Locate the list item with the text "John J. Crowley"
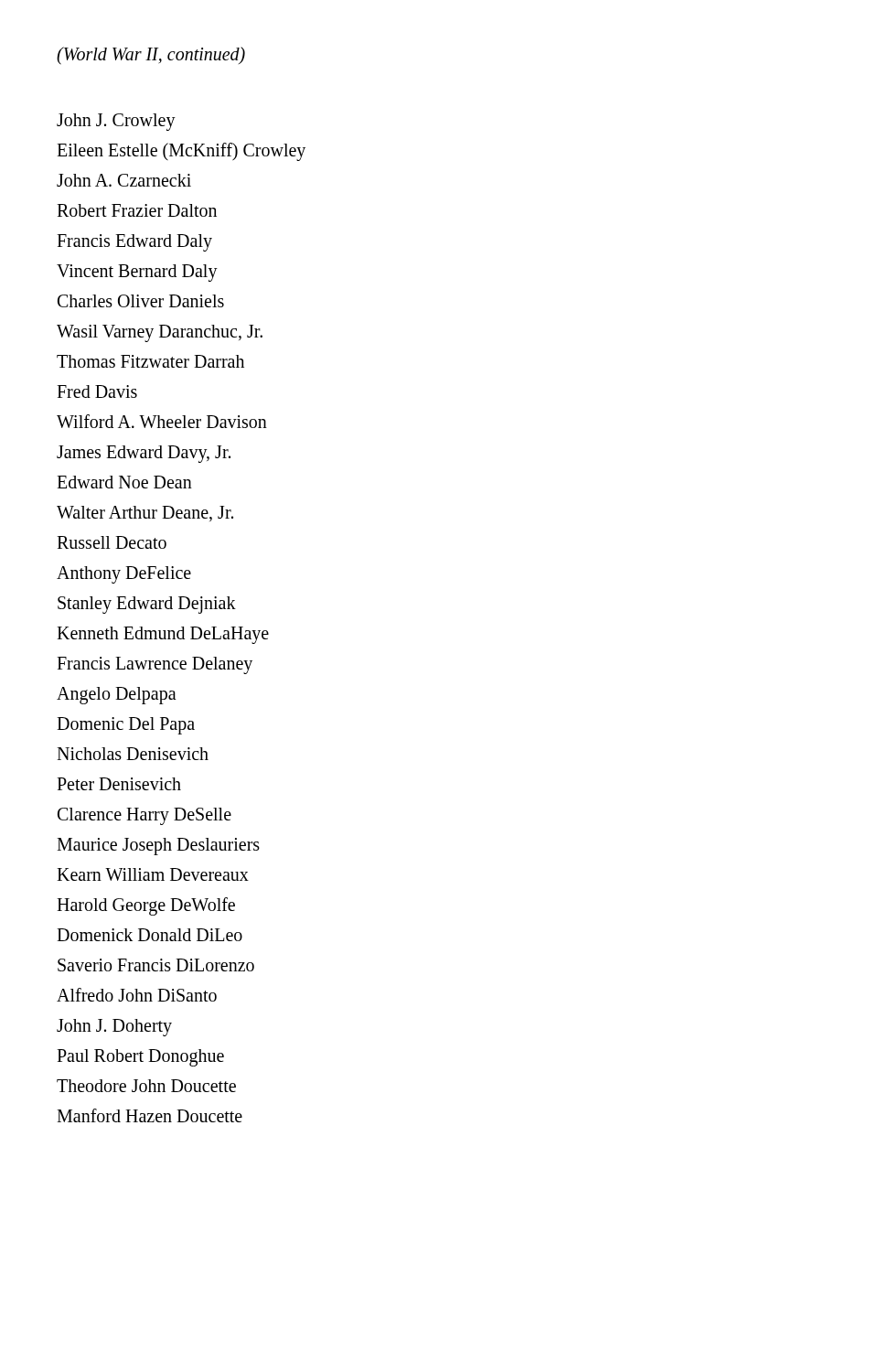The width and height of the screenshot is (888, 1372). [116, 120]
